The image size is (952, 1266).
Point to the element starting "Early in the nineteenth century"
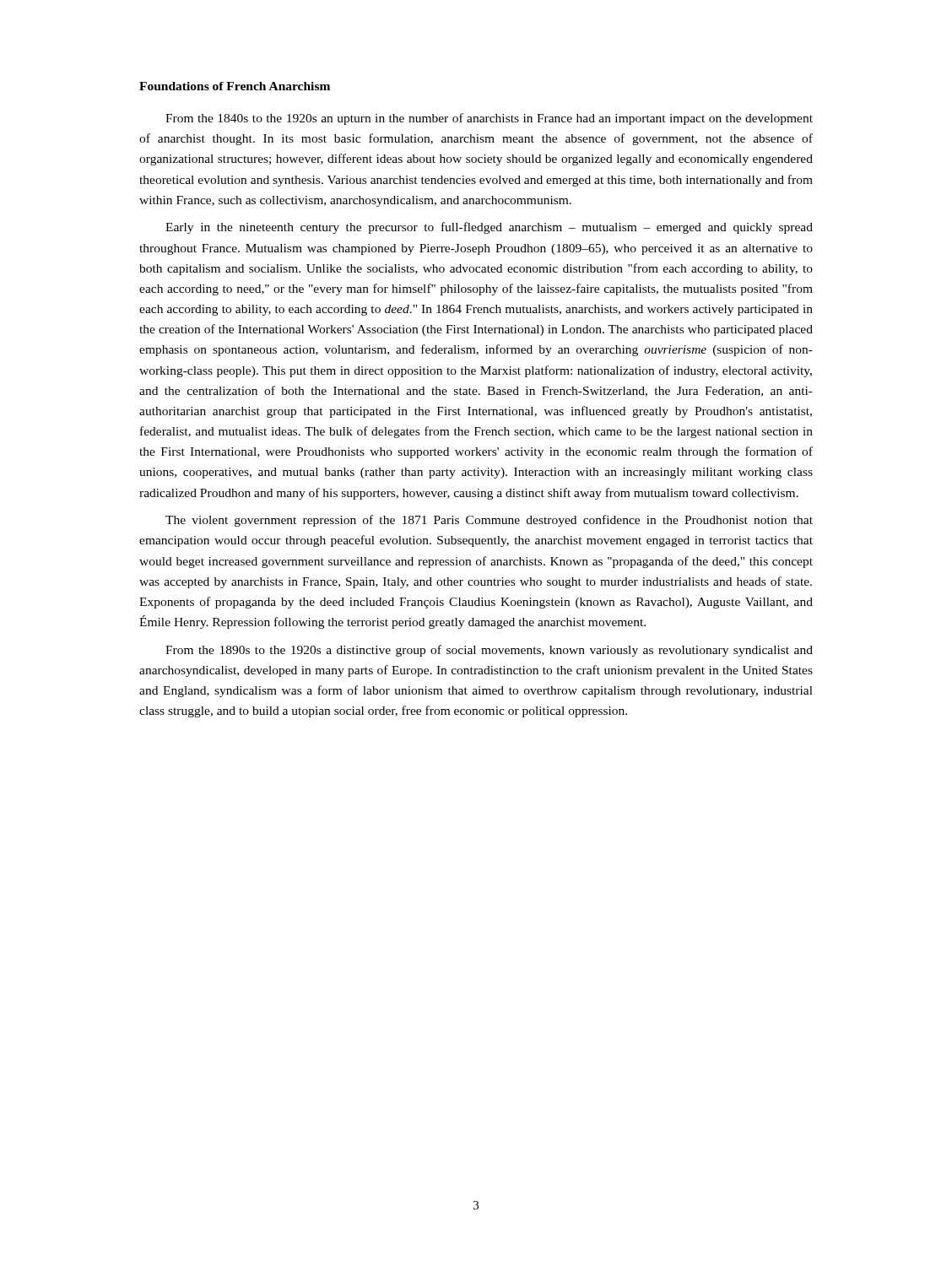476,360
